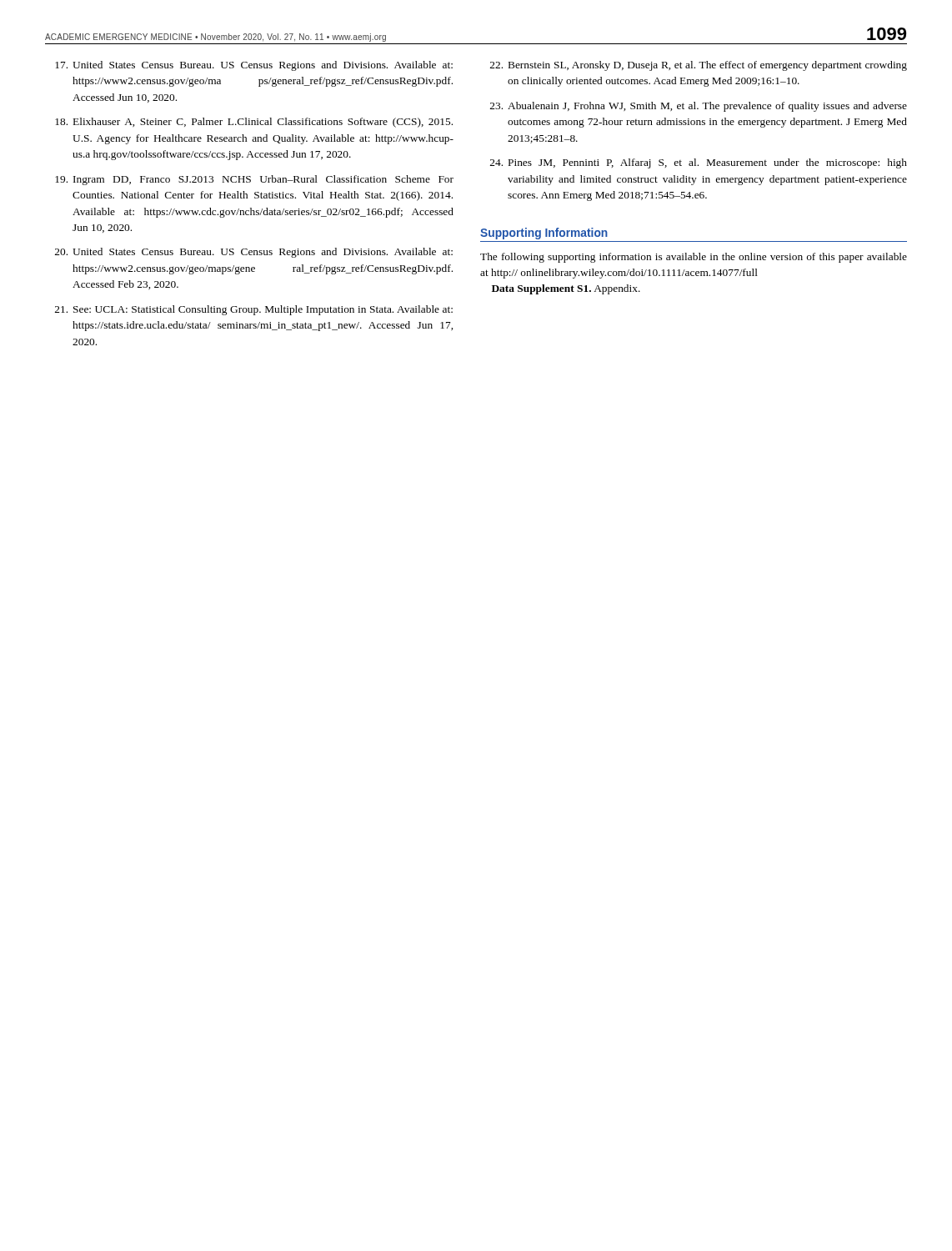This screenshot has height=1251, width=952.
Task: Locate the block of text that opens with "The following supporting information"
Action: coord(694,272)
